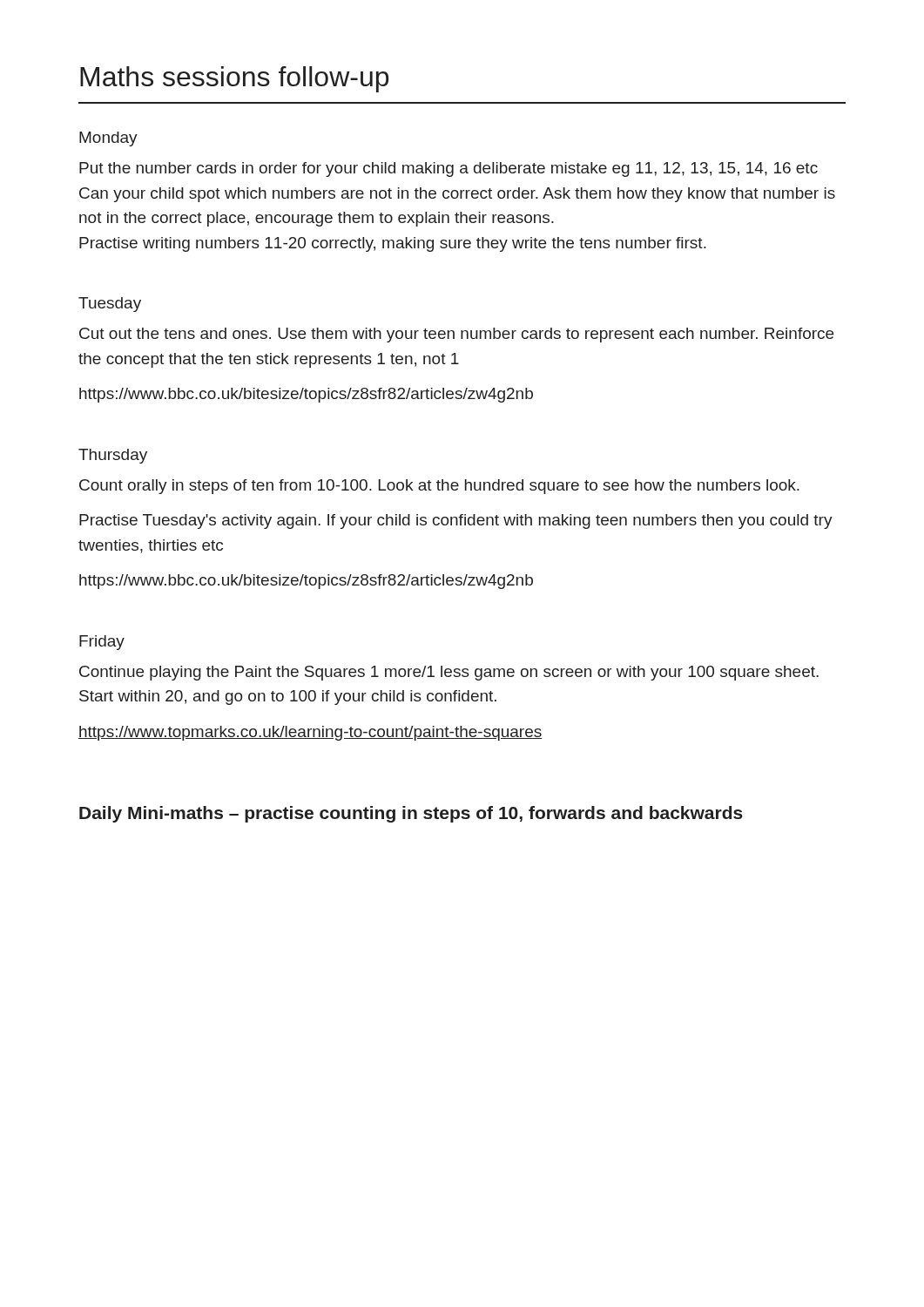
Task: Find the text block containing "Count orally in steps"
Action: pos(439,485)
